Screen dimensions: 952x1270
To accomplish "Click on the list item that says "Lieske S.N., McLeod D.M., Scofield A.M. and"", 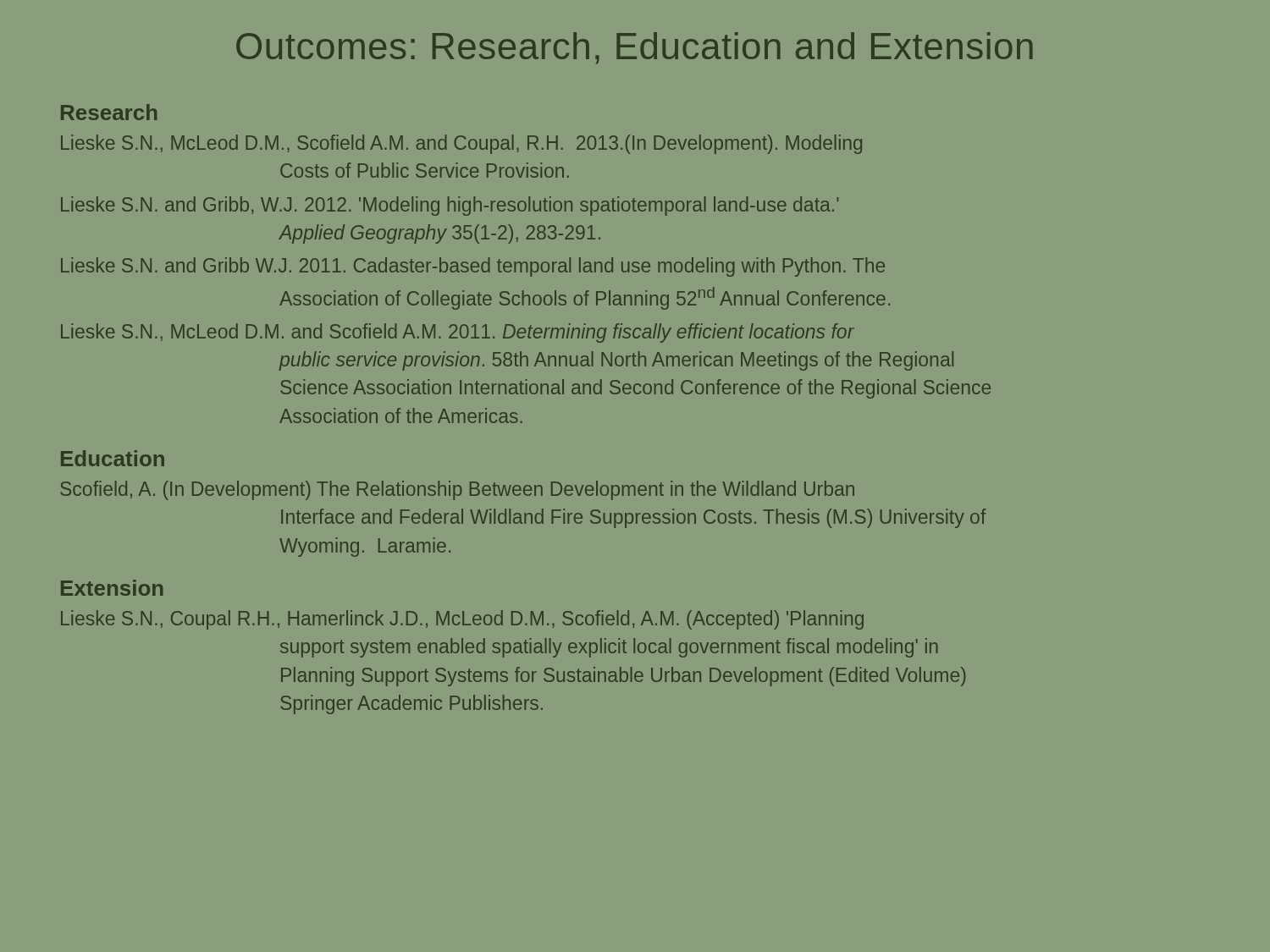I will click(x=635, y=158).
